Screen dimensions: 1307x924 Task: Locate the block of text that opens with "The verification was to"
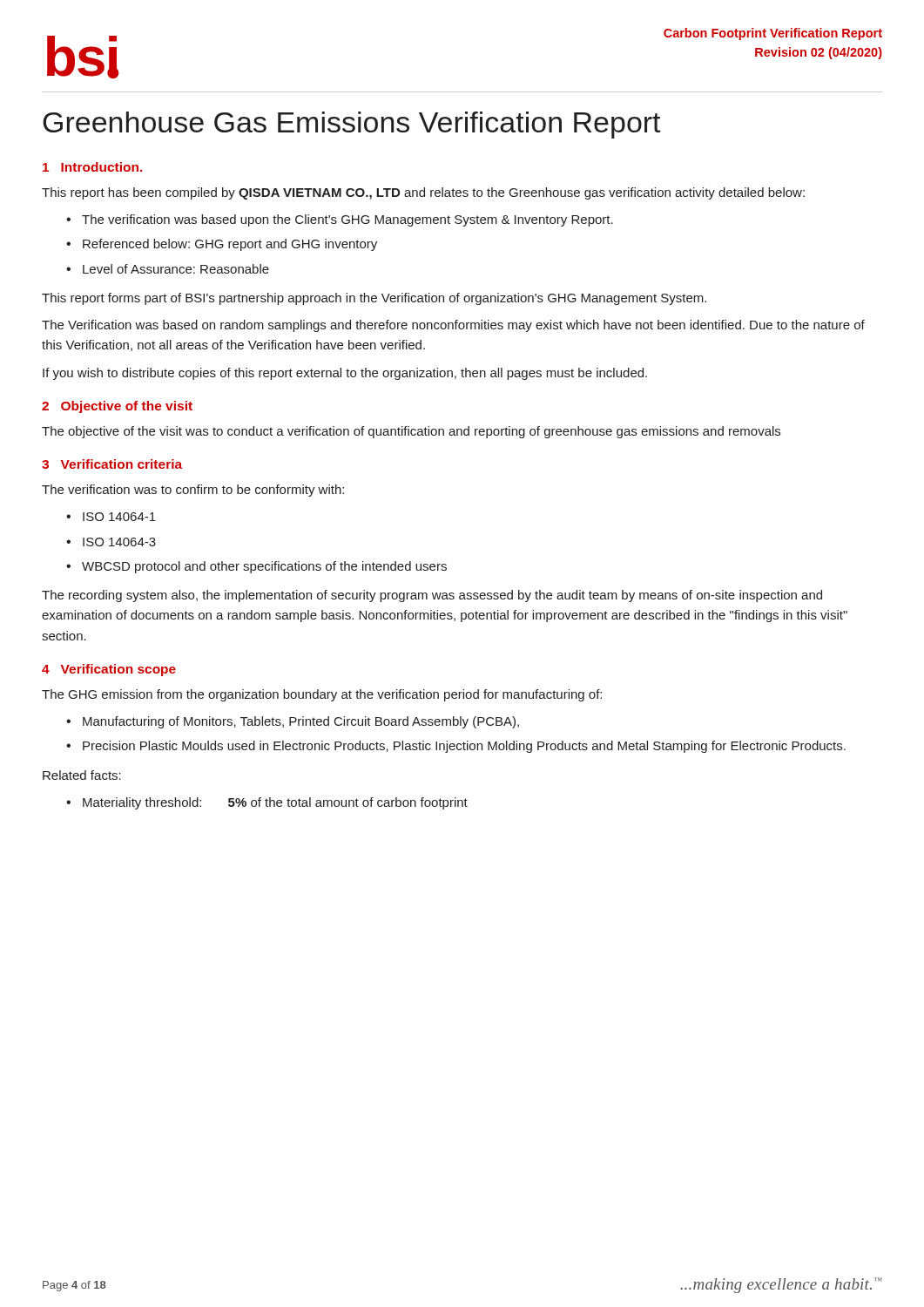click(194, 489)
